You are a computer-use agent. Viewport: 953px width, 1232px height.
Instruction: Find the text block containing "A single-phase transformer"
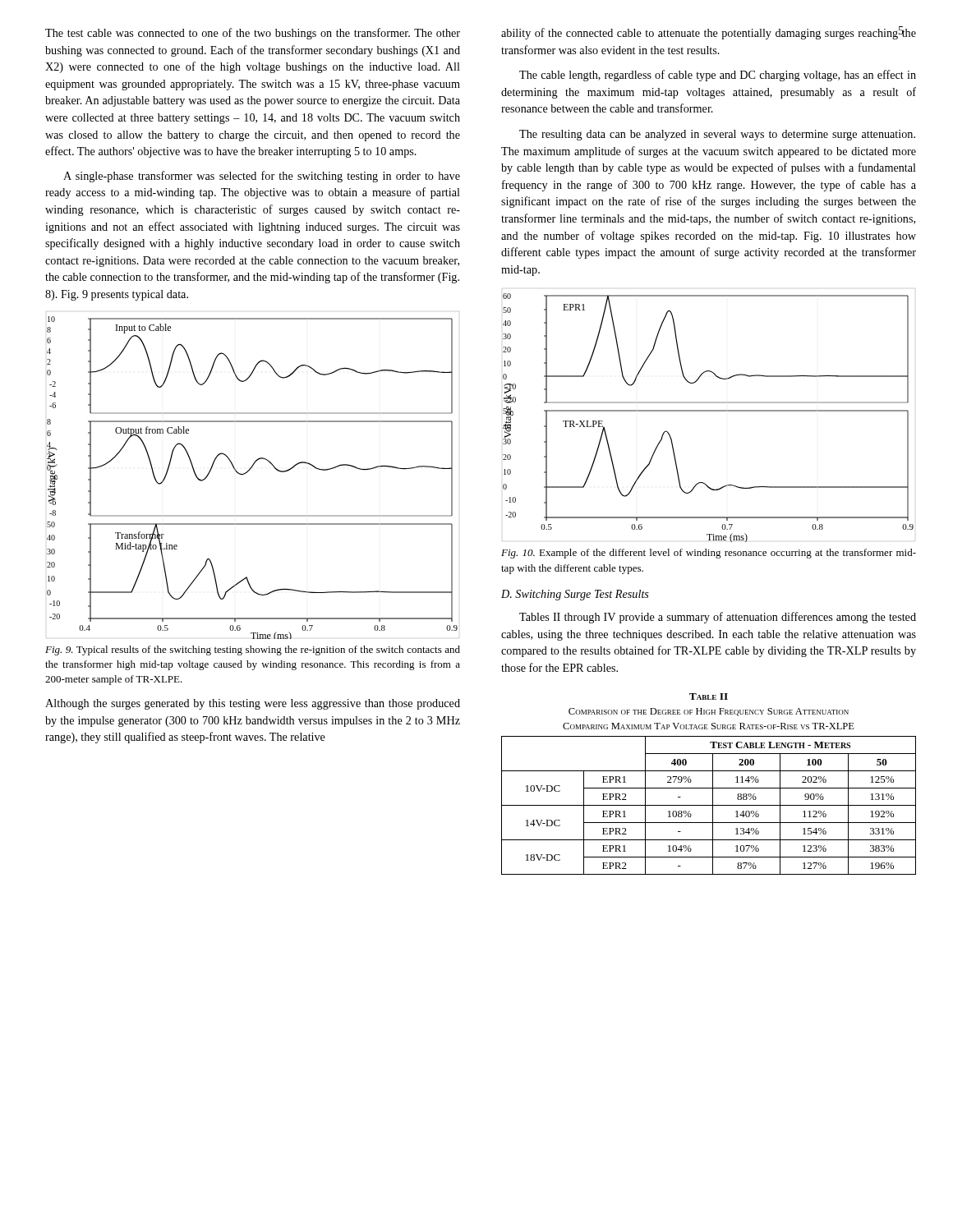[x=253, y=235]
